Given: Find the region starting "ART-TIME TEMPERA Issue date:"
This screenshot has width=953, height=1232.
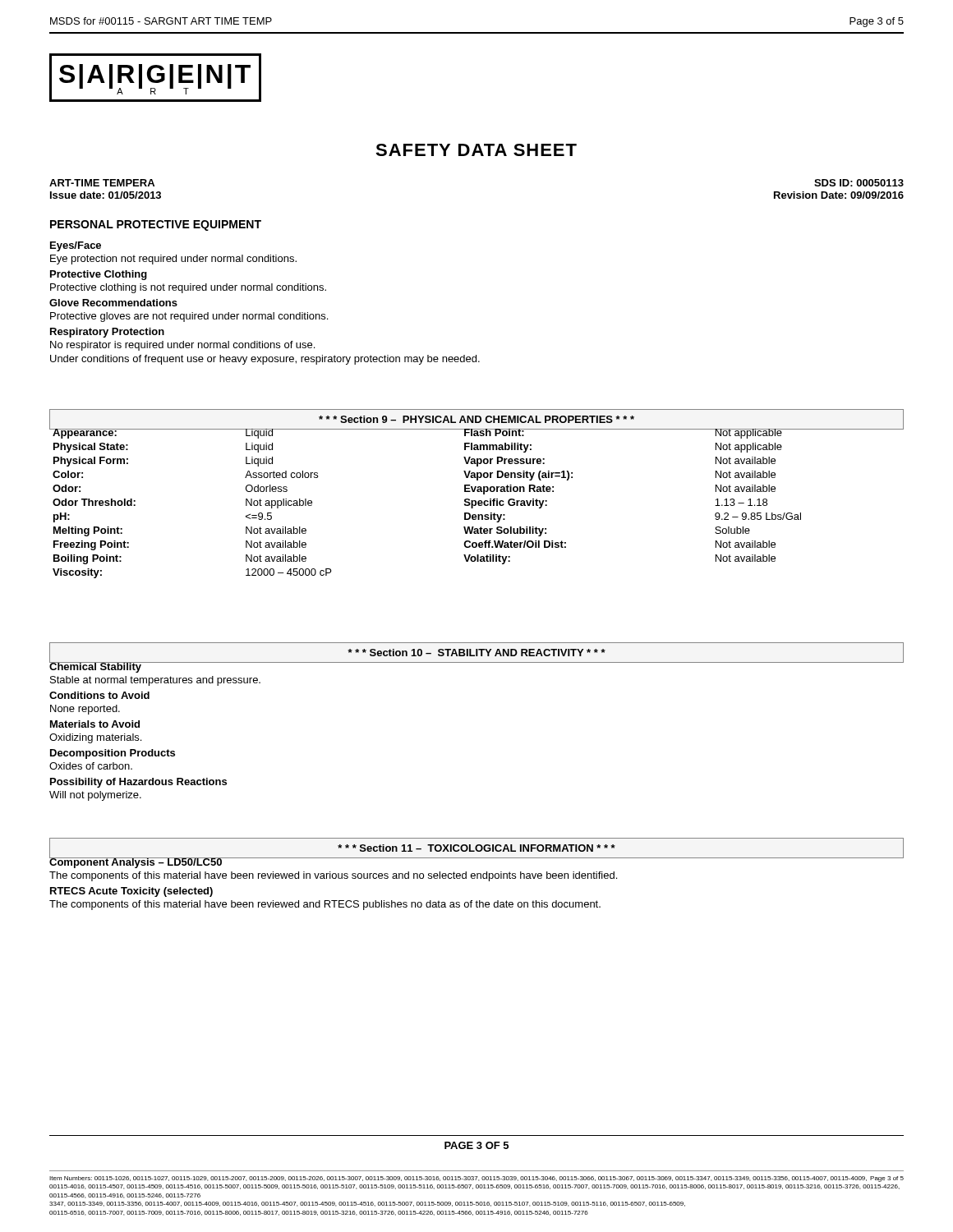Looking at the screenshot, I should coord(106,183).
